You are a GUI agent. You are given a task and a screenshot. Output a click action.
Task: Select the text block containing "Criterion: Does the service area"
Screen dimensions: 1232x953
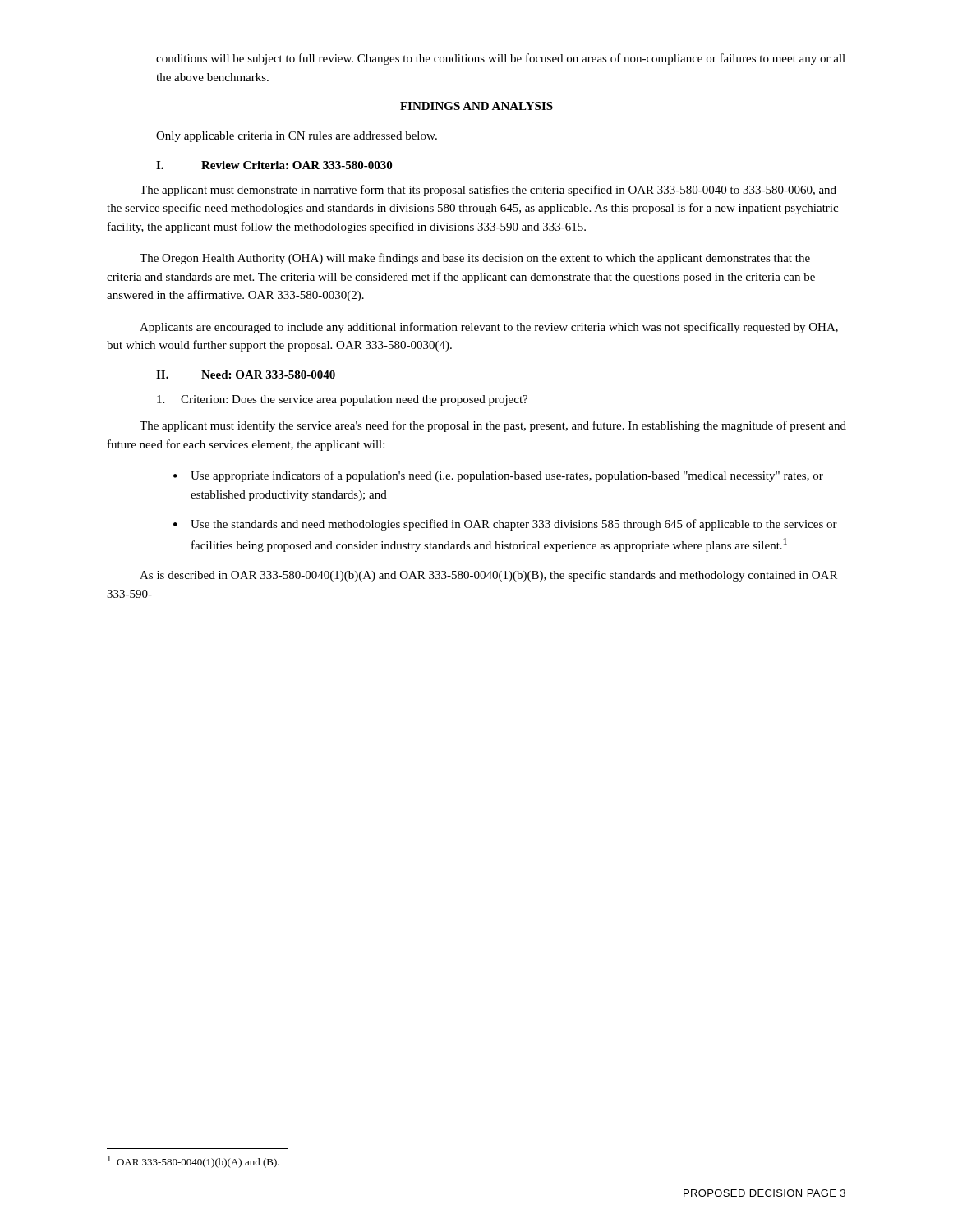501,399
